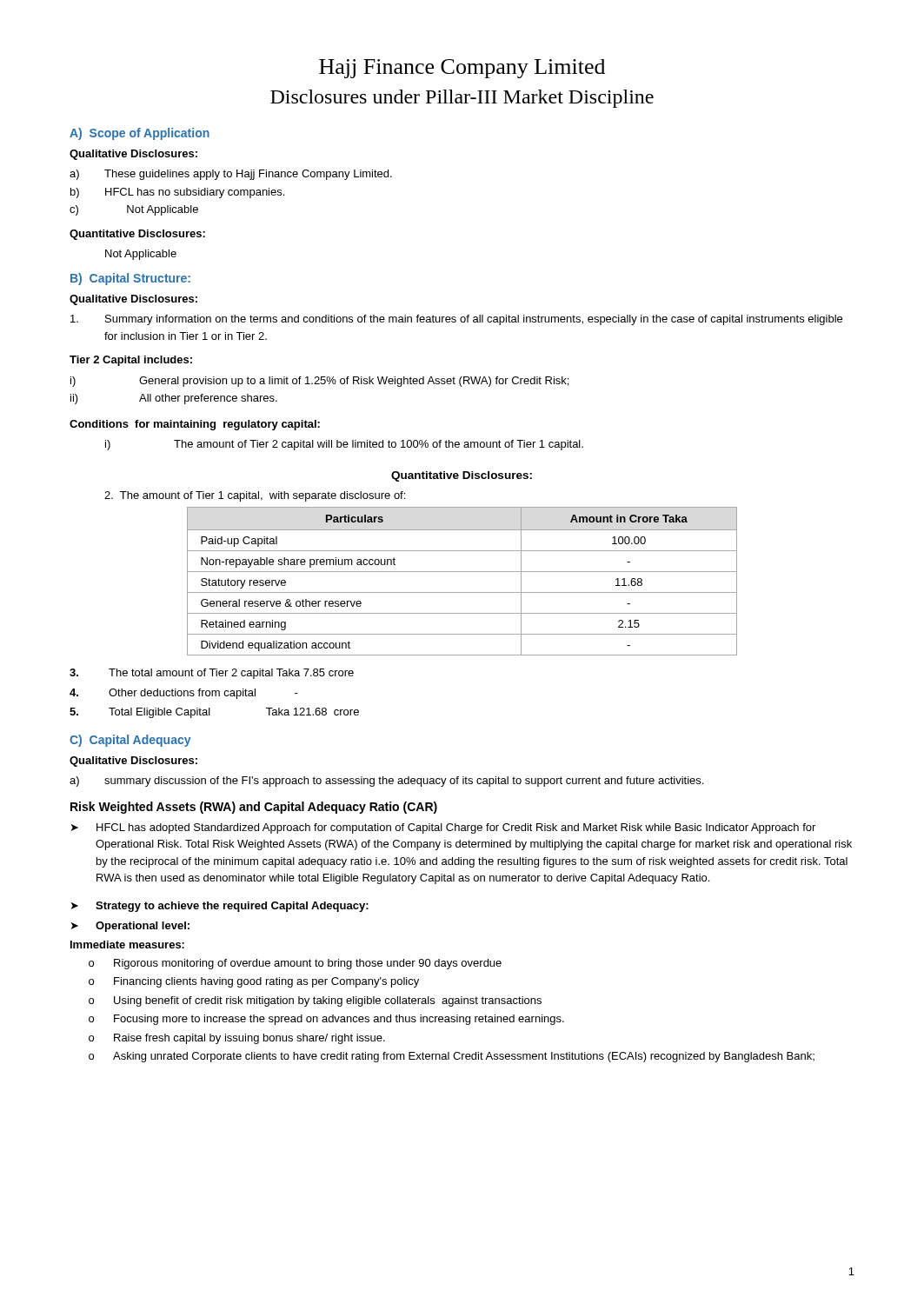Locate the text block starting "o Asking unrated Corporate clients to have"

coord(462,1057)
